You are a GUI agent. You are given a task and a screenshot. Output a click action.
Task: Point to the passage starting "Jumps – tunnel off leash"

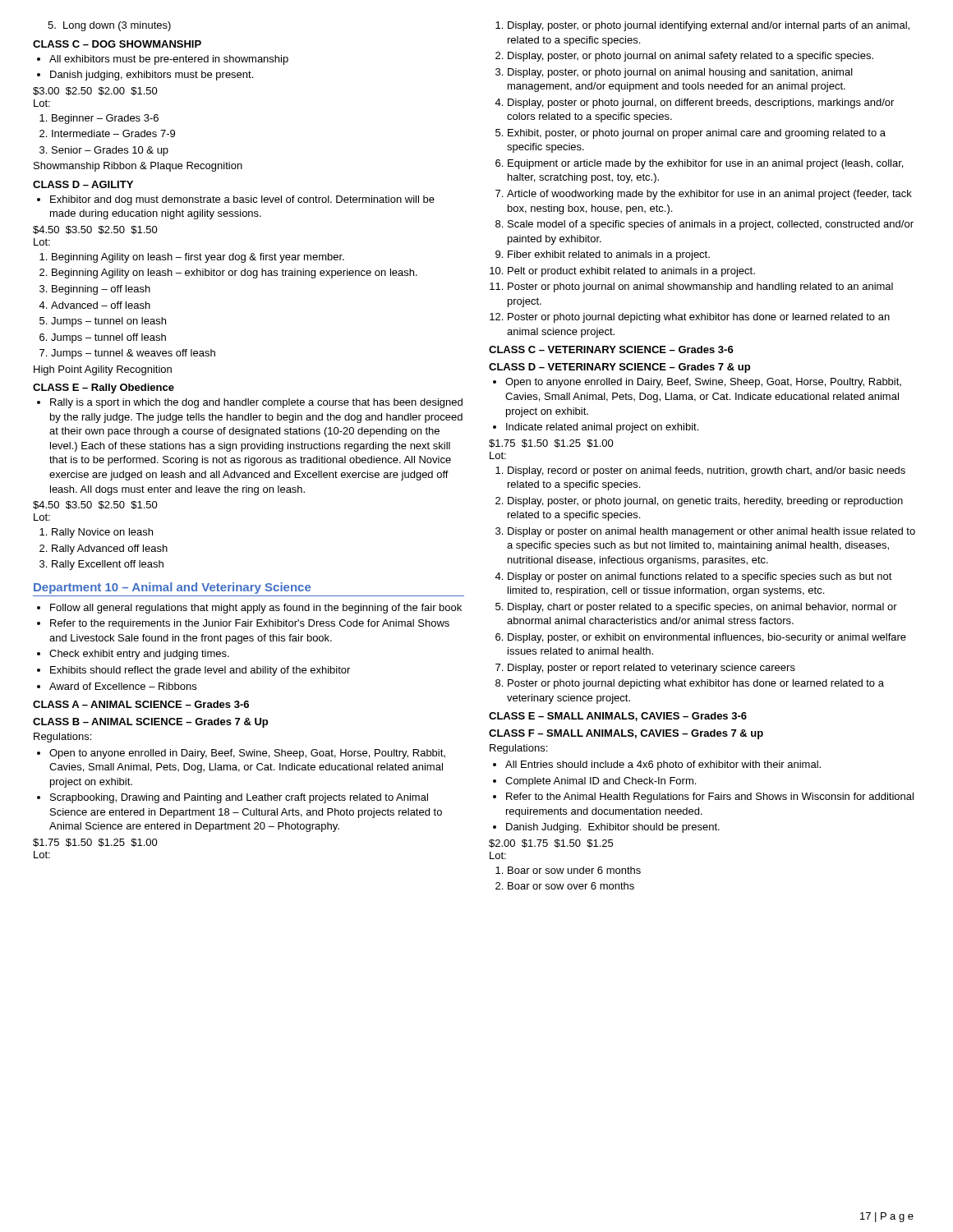coord(109,337)
